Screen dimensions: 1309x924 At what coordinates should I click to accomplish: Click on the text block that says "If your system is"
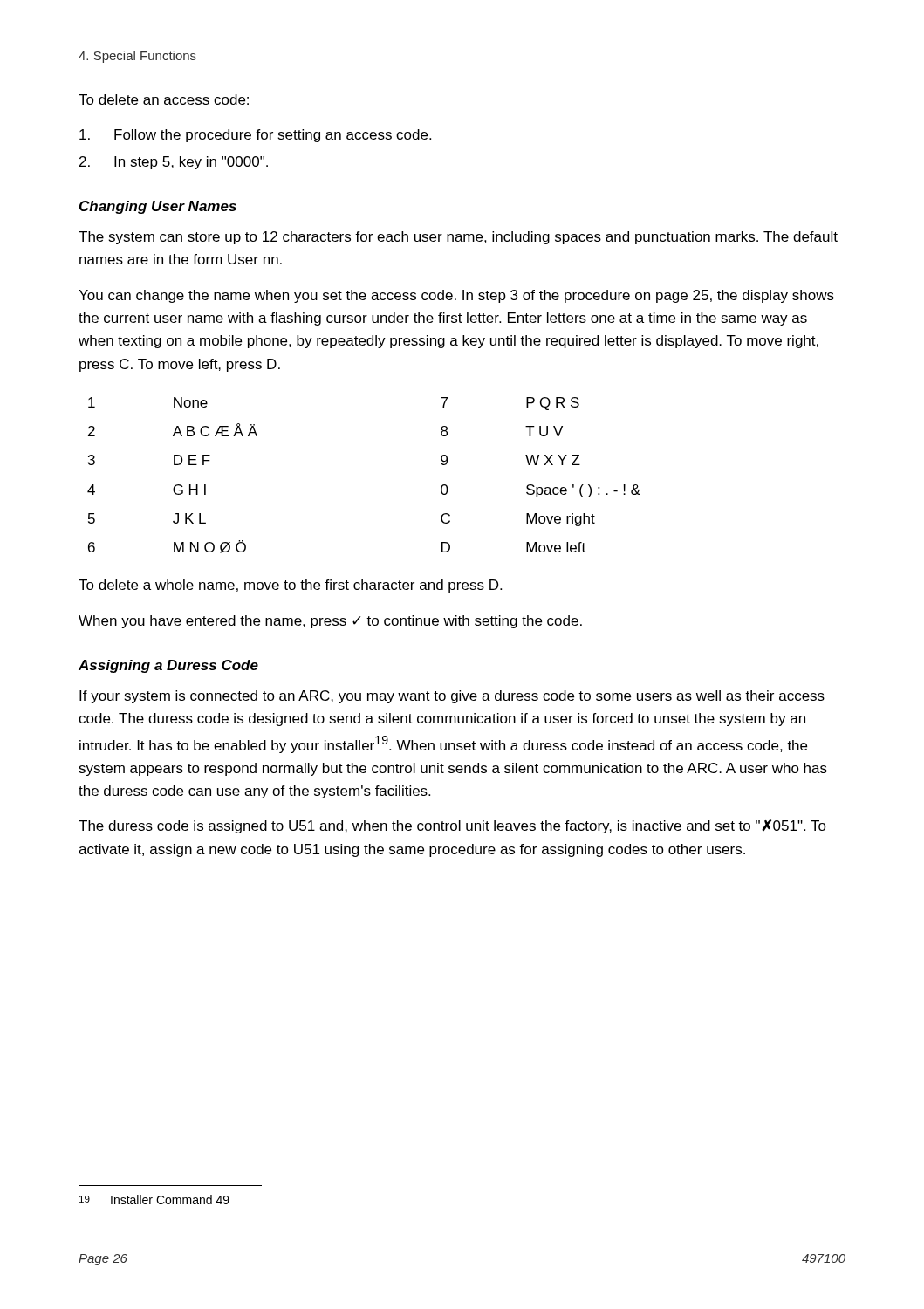click(x=453, y=743)
